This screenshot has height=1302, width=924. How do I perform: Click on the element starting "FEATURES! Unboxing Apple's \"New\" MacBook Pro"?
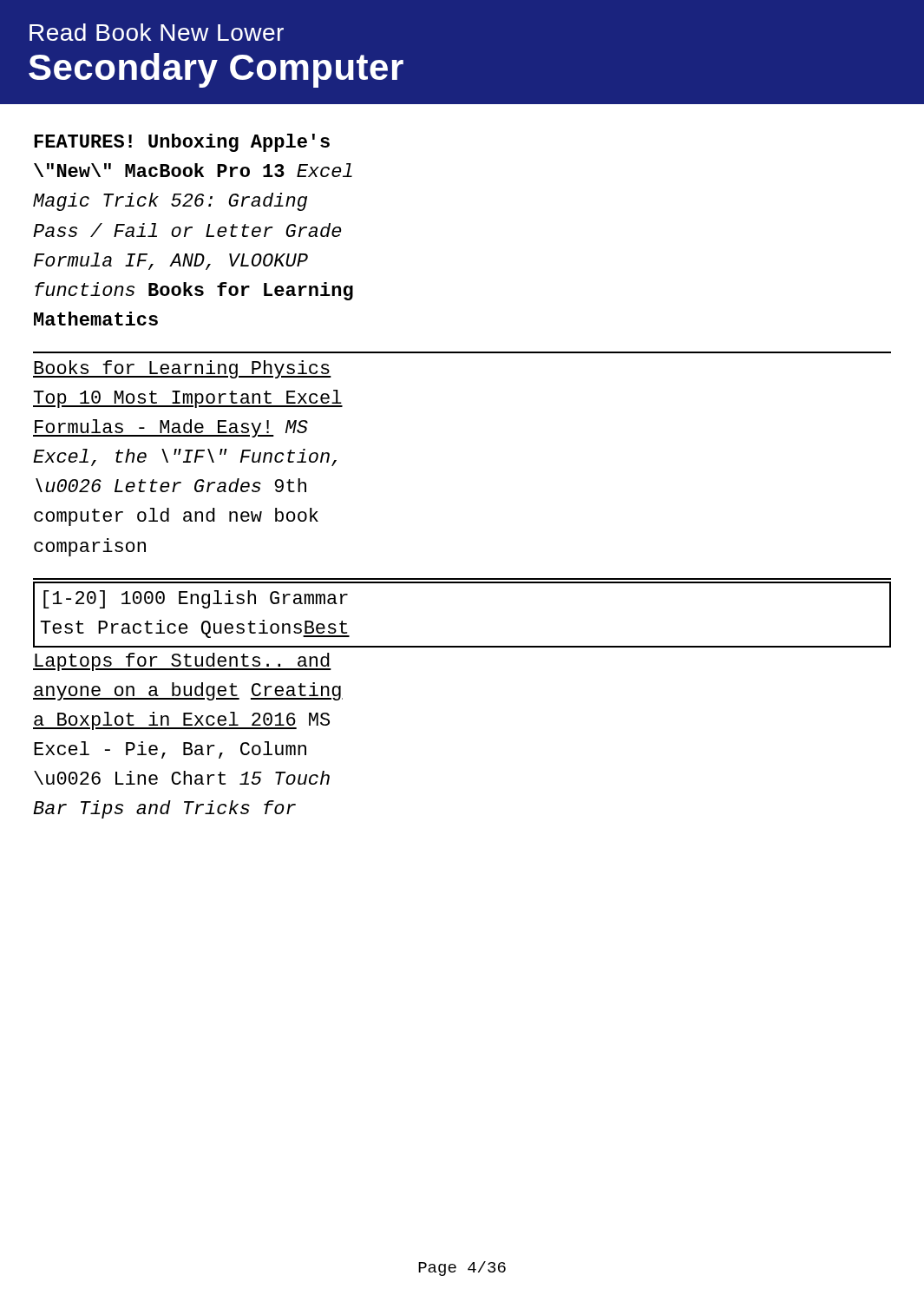[193, 232]
